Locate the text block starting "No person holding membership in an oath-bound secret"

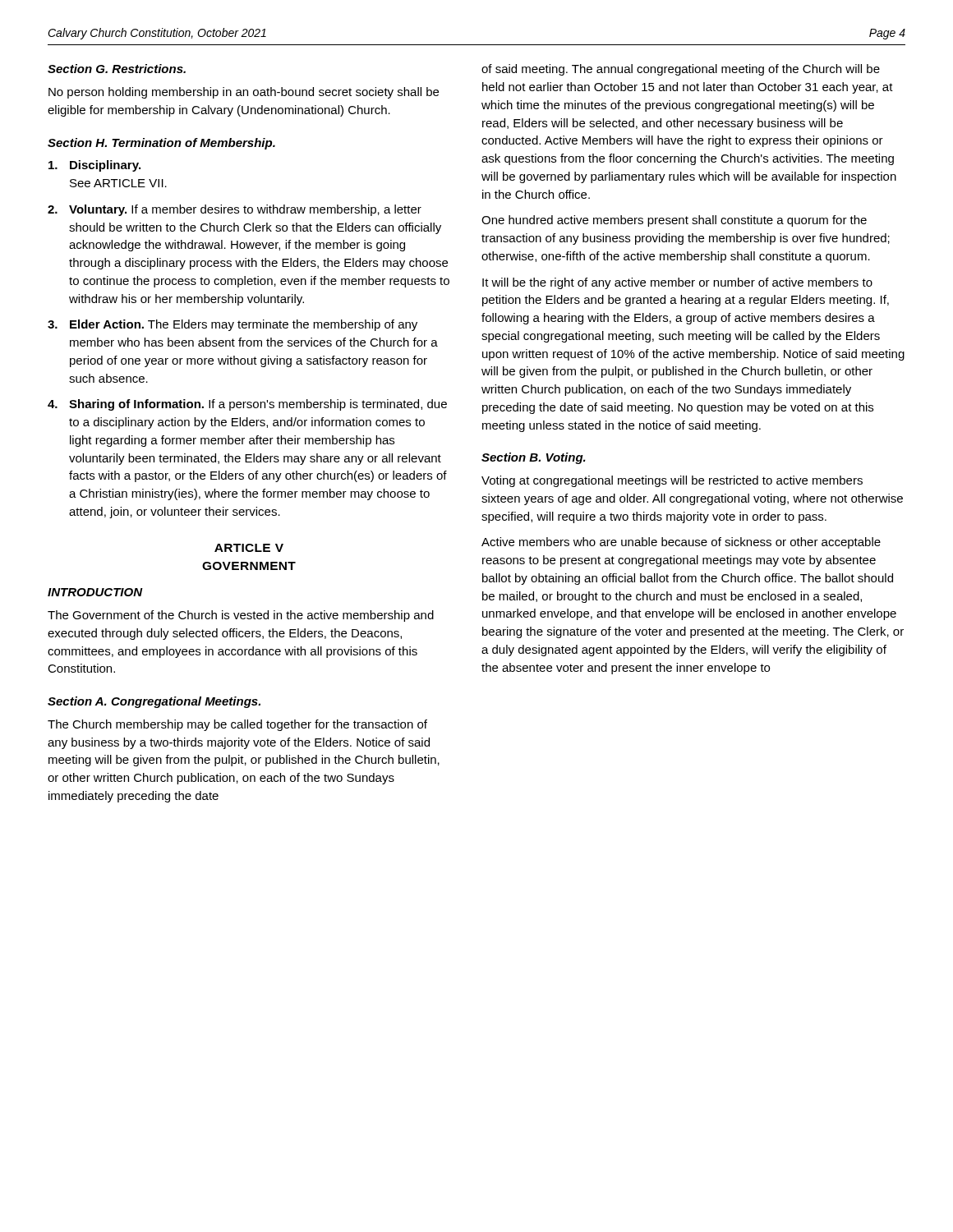click(x=249, y=101)
